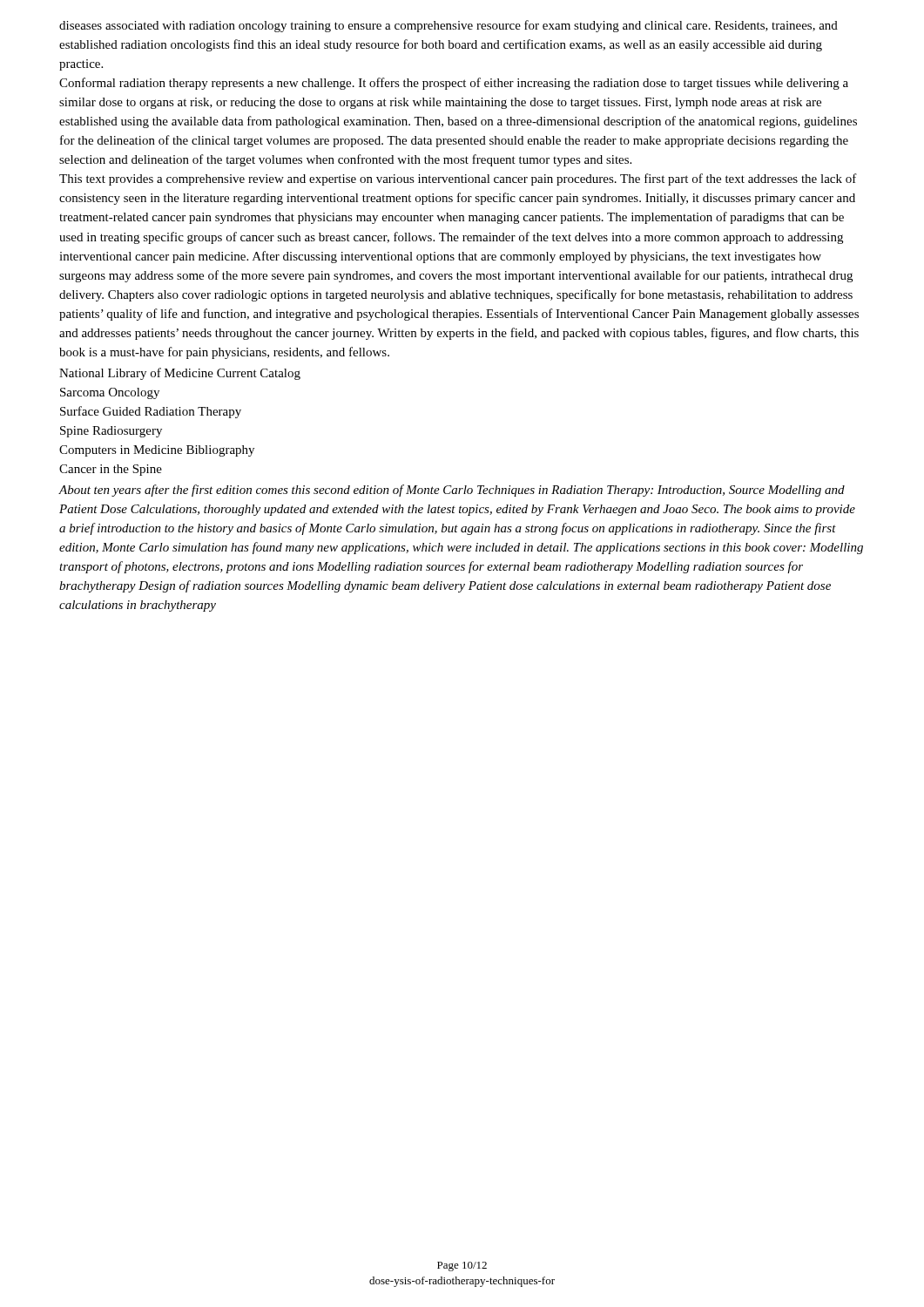The width and height of the screenshot is (924, 1307).
Task: Click on the list item that reads "Cancer in the Spine"
Action: [x=111, y=469]
